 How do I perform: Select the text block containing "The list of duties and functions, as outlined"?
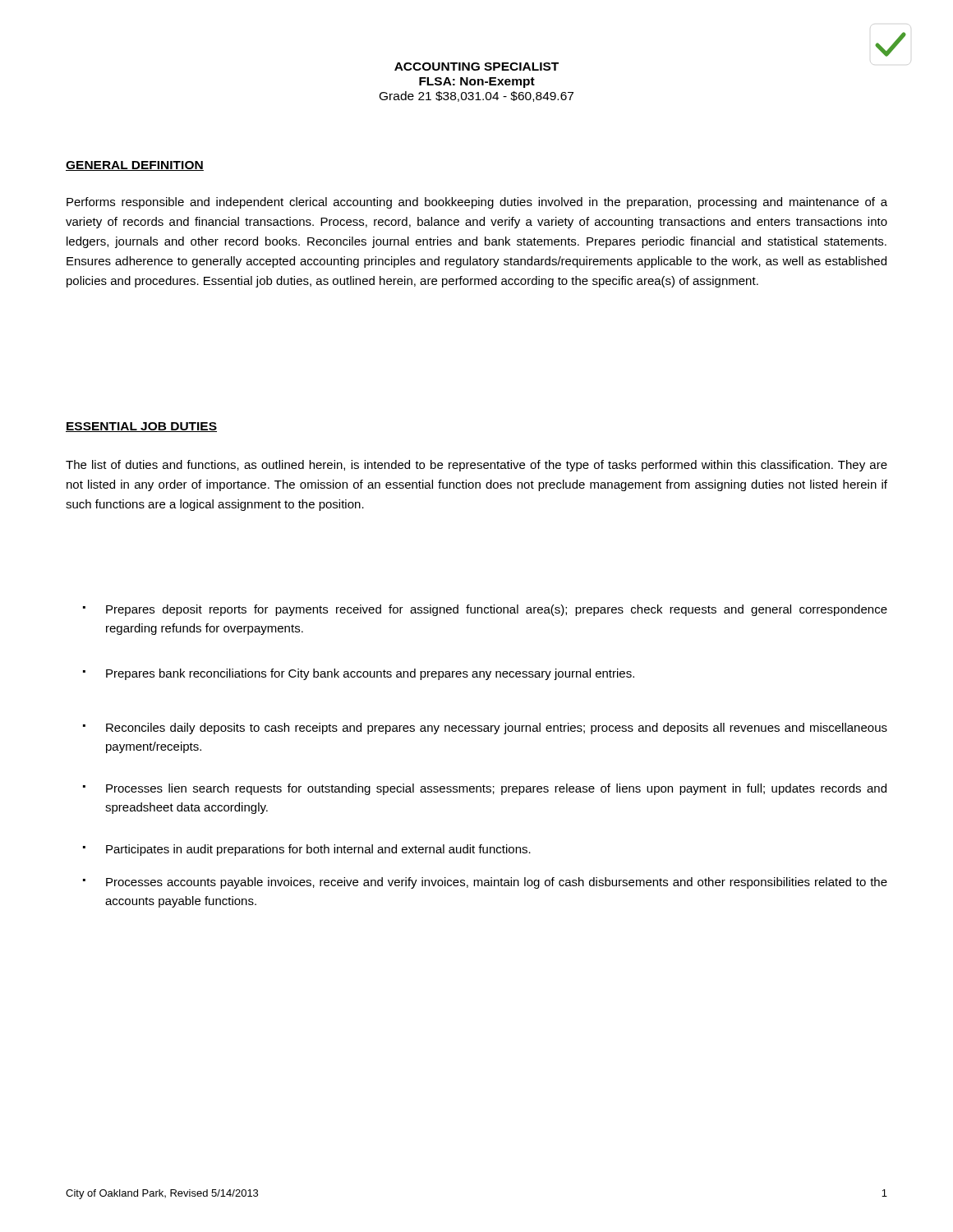(476, 484)
